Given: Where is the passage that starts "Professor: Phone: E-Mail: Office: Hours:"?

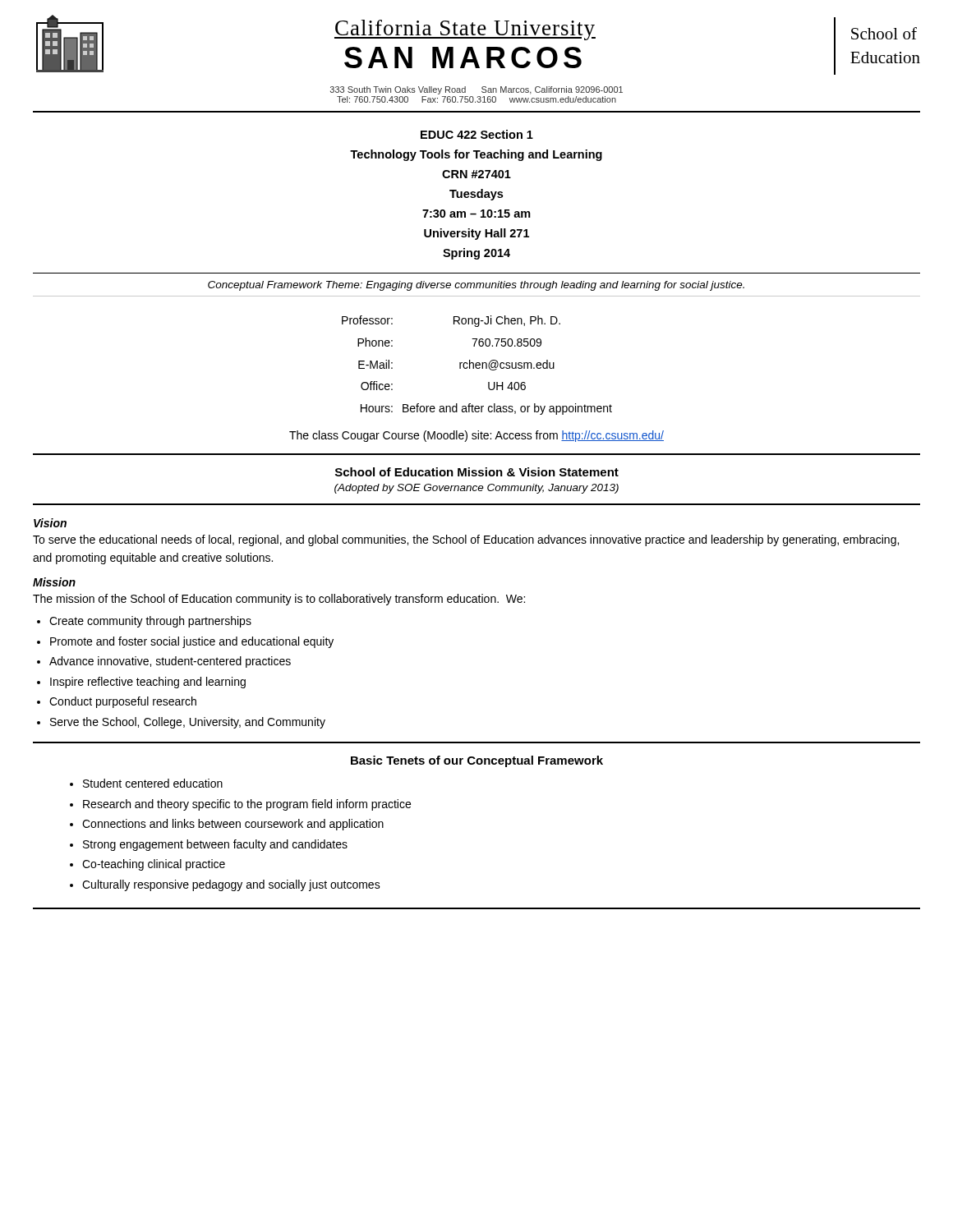Looking at the screenshot, I should pos(476,365).
